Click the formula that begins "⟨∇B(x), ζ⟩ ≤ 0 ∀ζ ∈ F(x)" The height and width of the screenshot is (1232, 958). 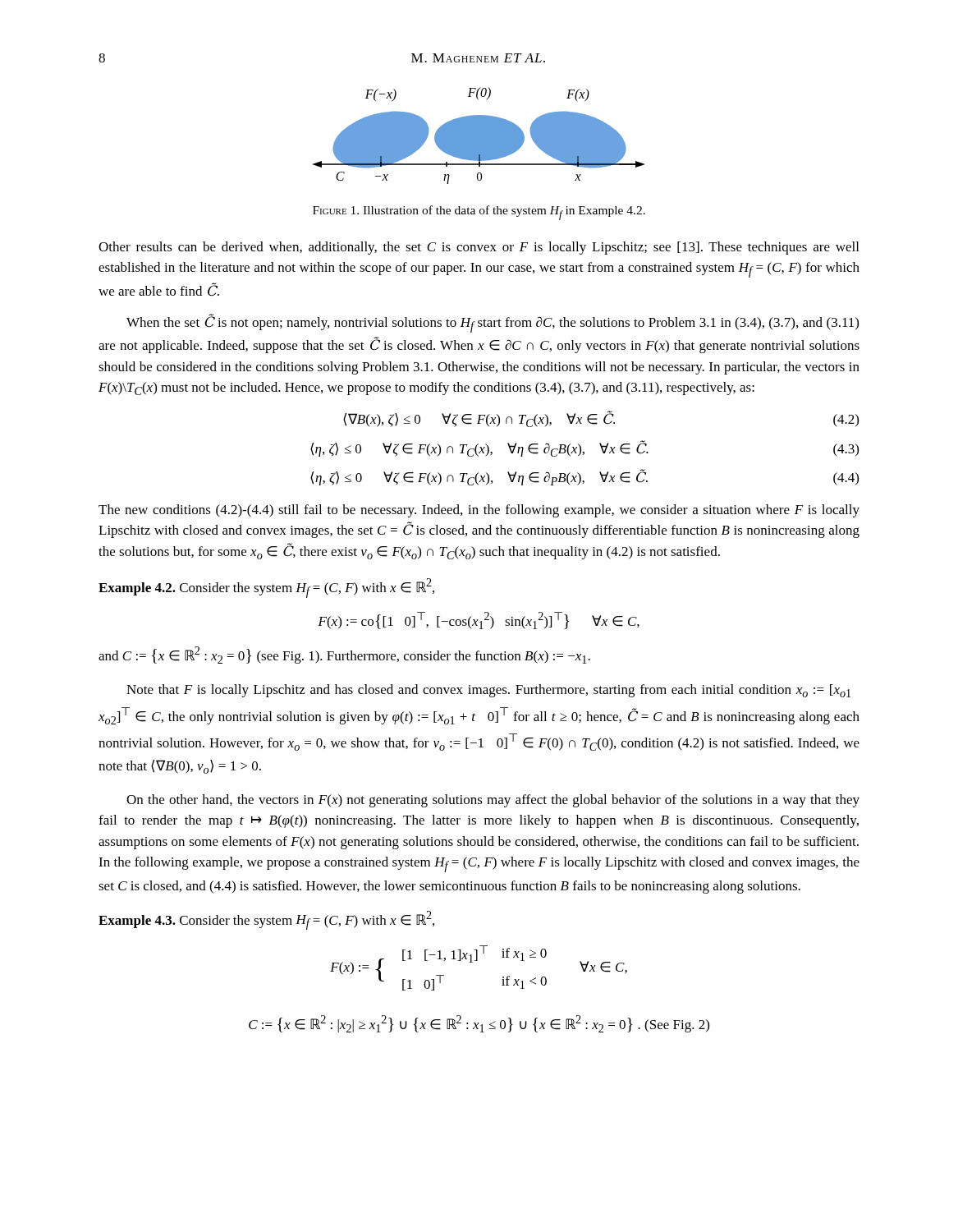point(479,421)
